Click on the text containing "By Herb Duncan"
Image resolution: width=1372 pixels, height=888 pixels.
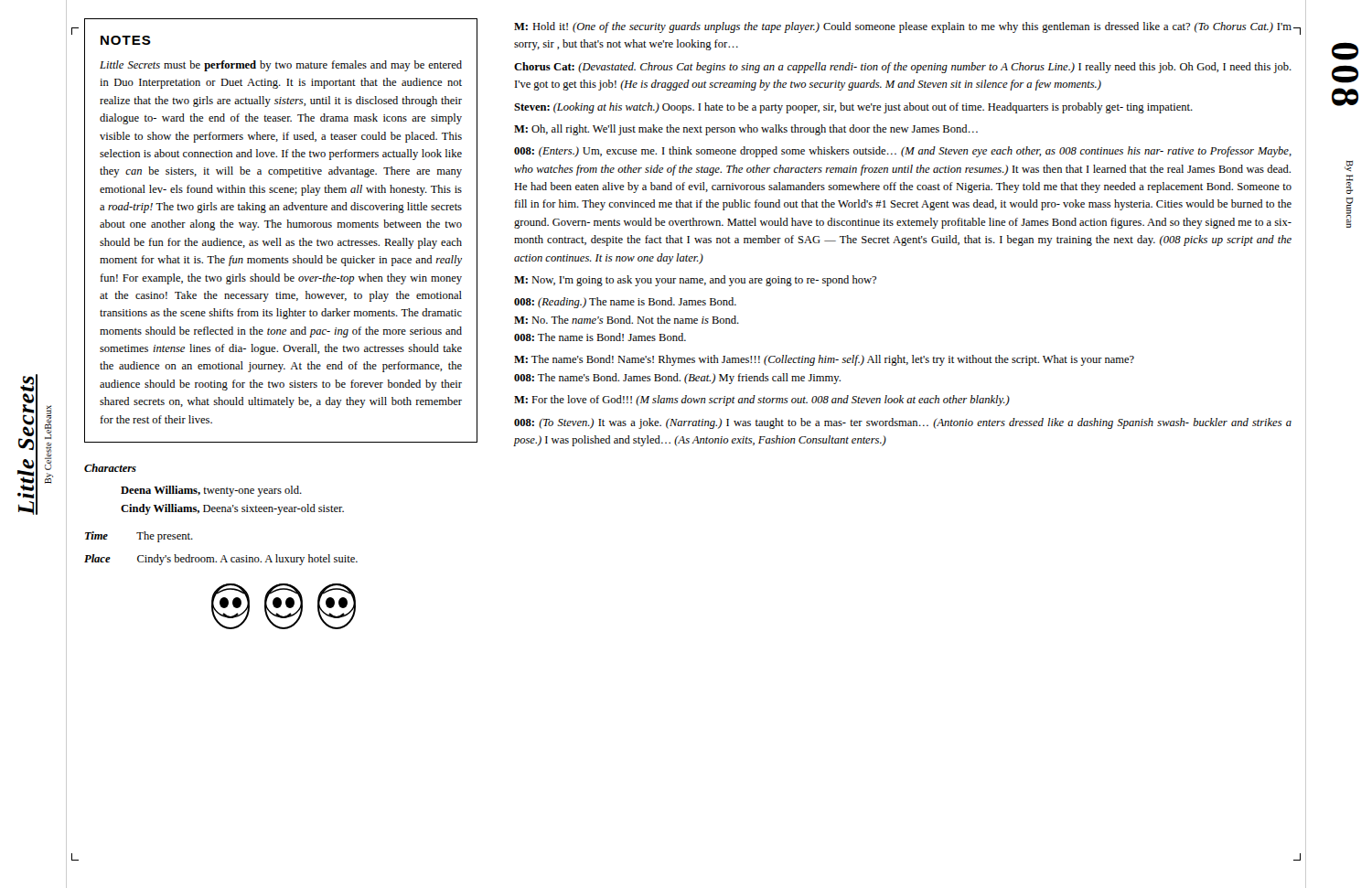1350,194
